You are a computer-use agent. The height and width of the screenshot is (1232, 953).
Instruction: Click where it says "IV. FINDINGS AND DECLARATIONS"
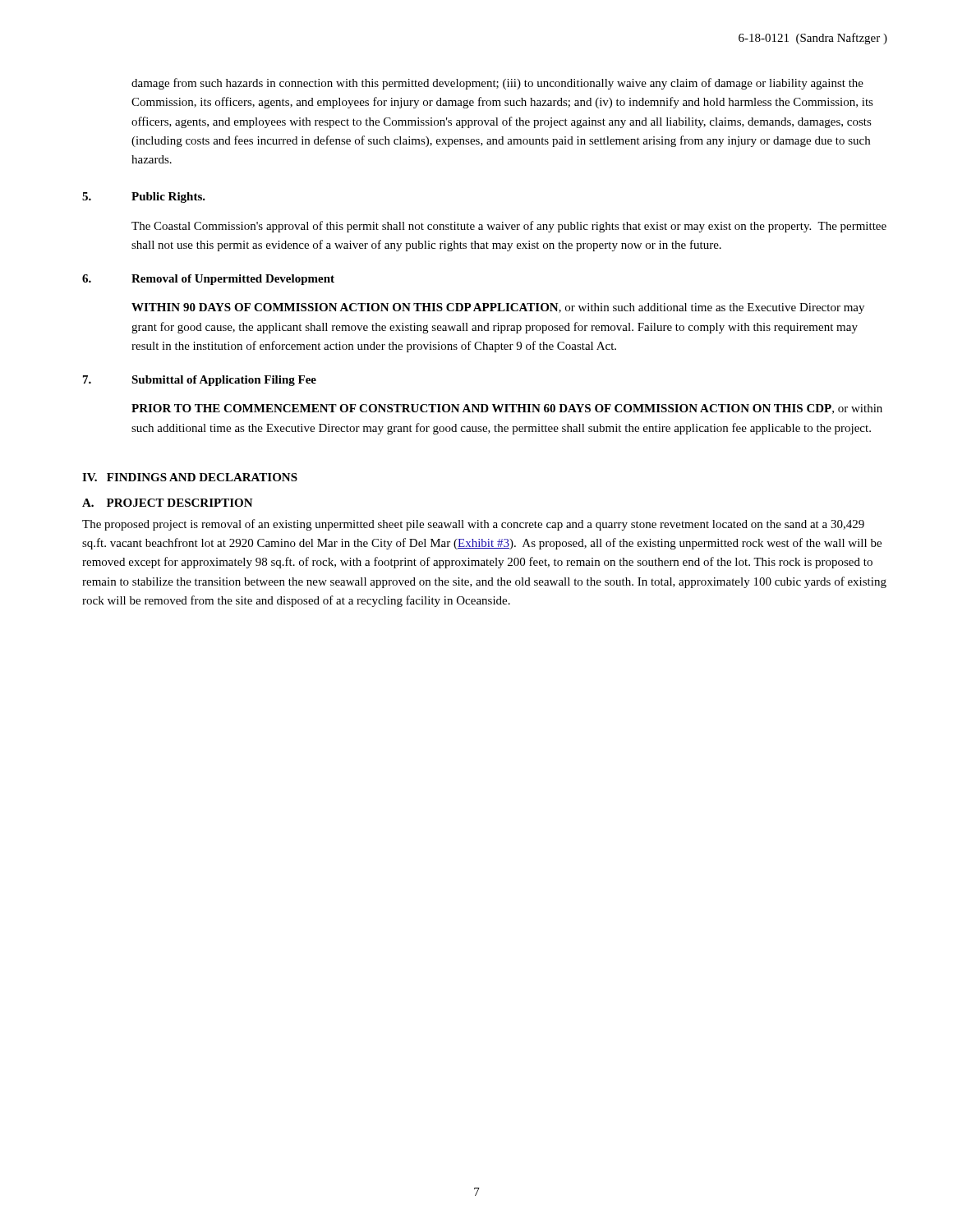(x=190, y=477)
